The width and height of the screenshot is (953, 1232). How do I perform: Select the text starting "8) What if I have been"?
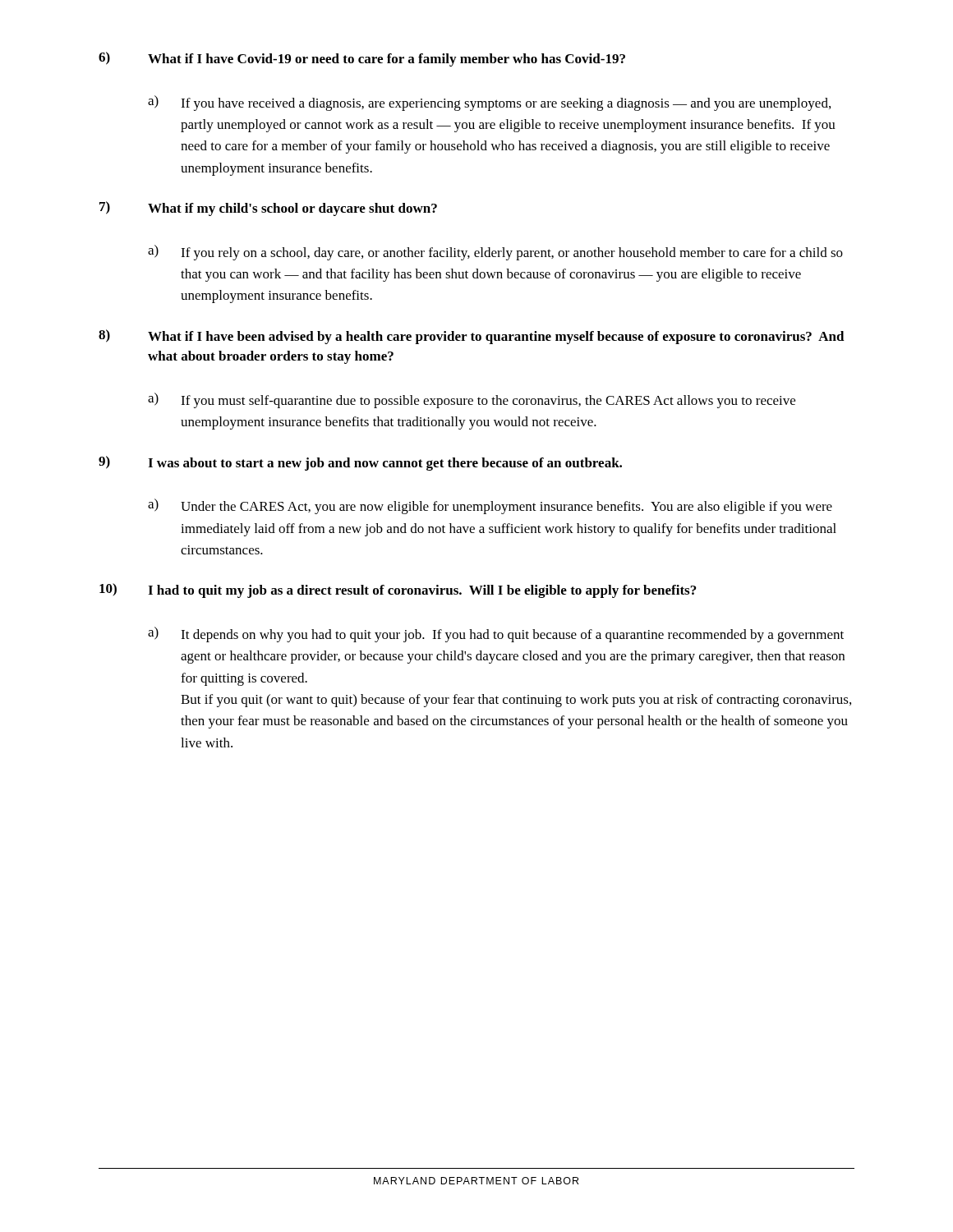coord(476,347)
